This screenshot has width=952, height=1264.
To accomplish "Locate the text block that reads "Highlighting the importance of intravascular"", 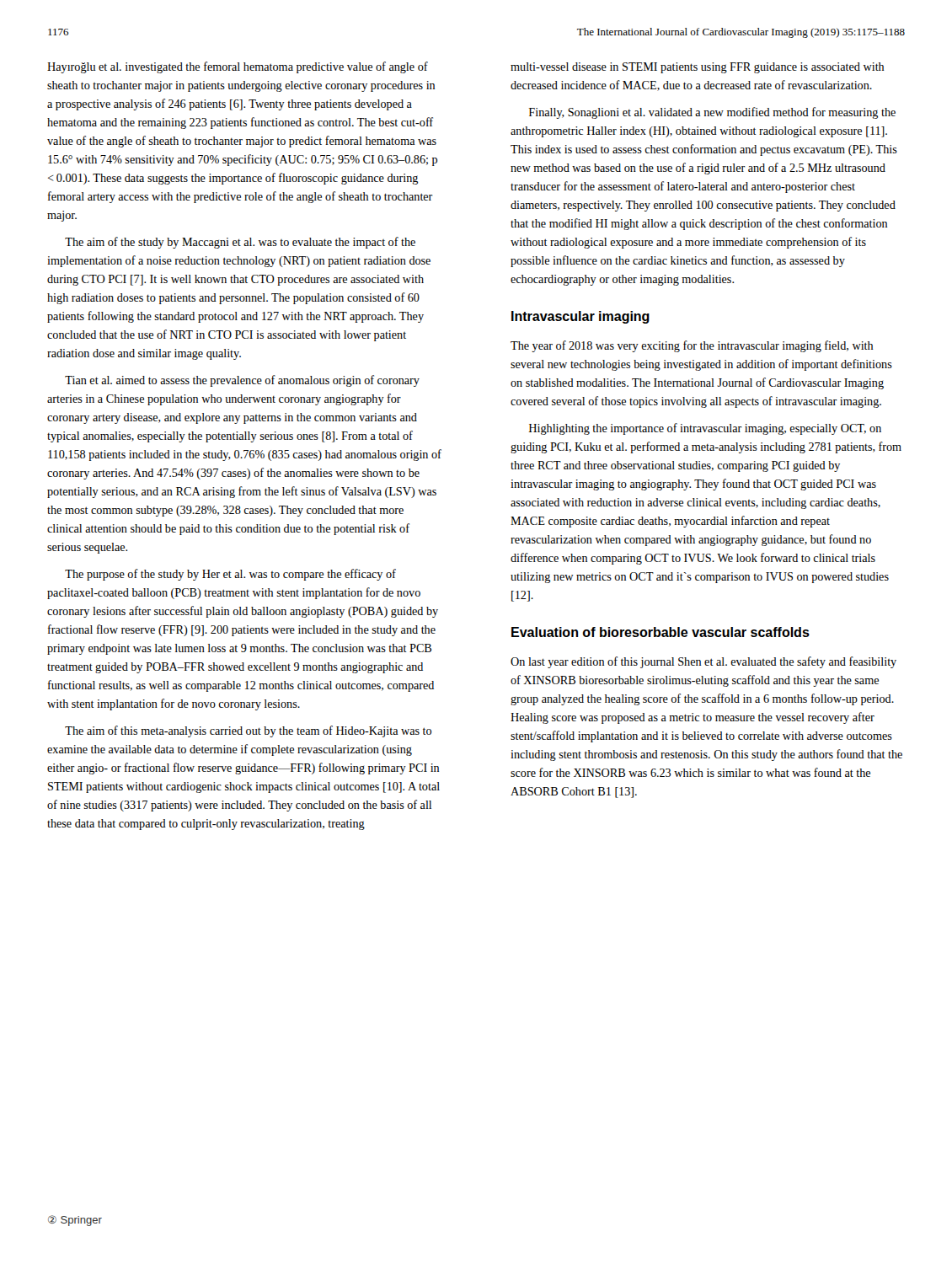I will click(708, 511).
